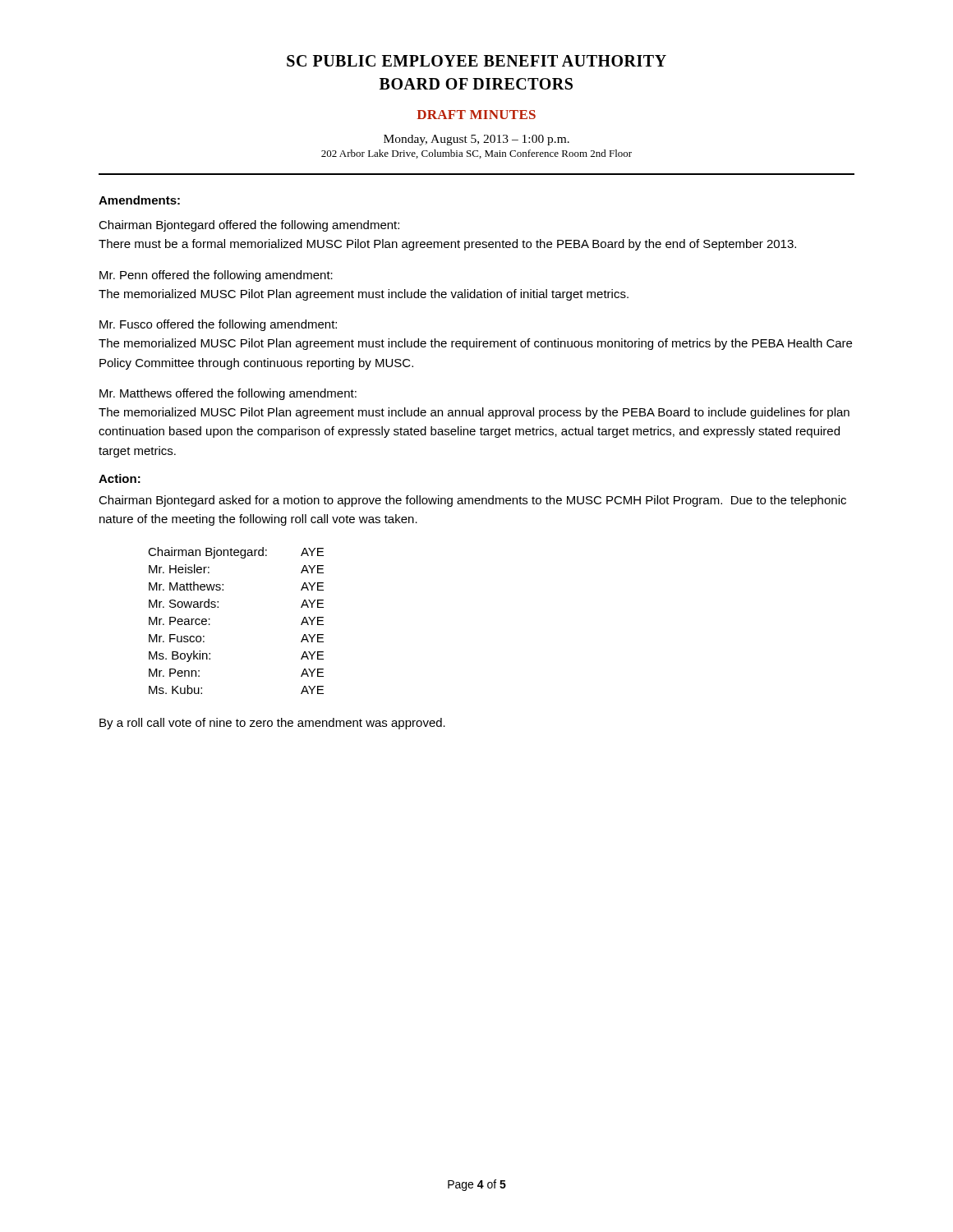
Task: Find the text block starting "Chairman Bjontegard offered the following"
Action: [448, 234]
